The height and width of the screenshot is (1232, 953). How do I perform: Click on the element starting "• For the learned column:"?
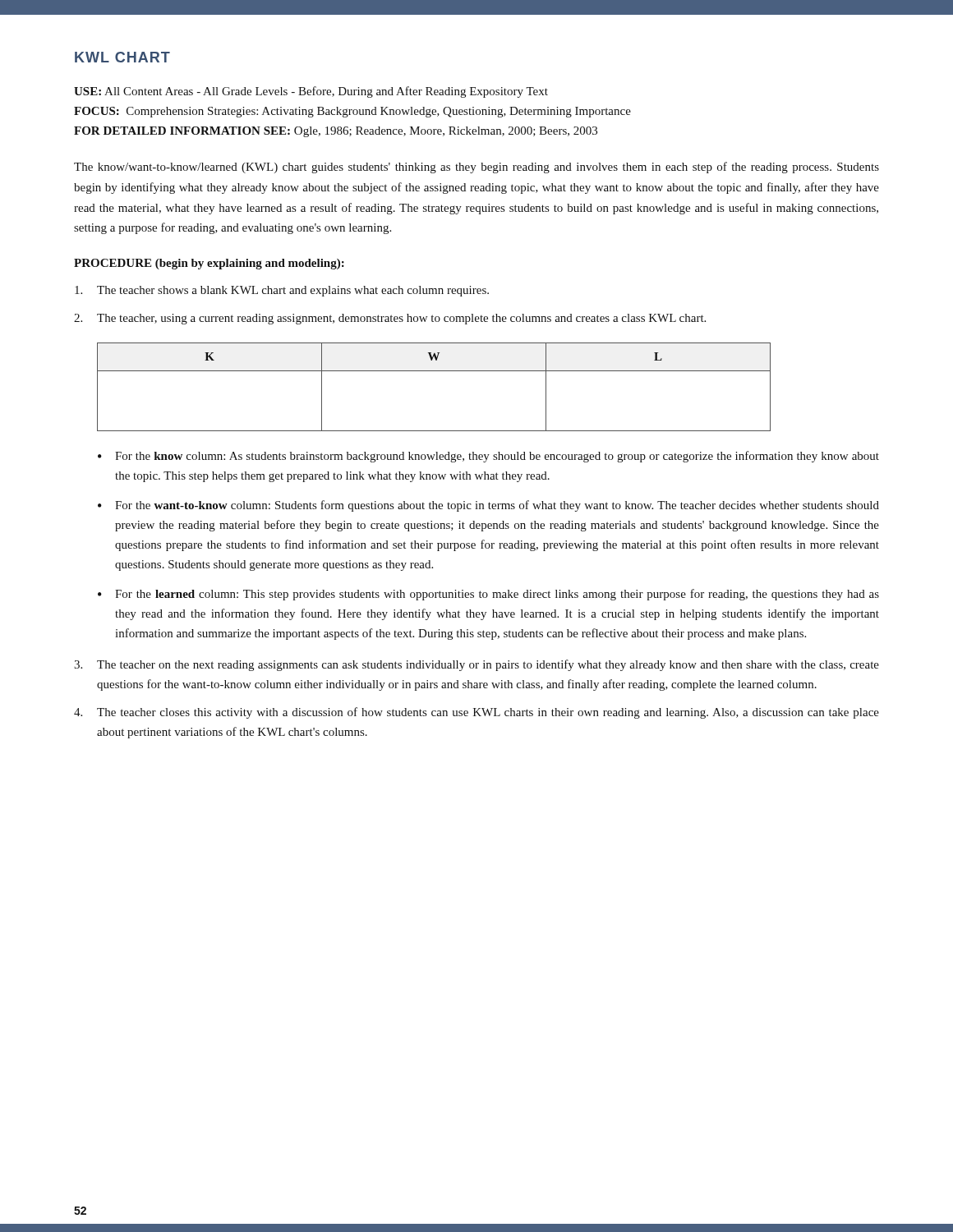[x=488, y=614]
